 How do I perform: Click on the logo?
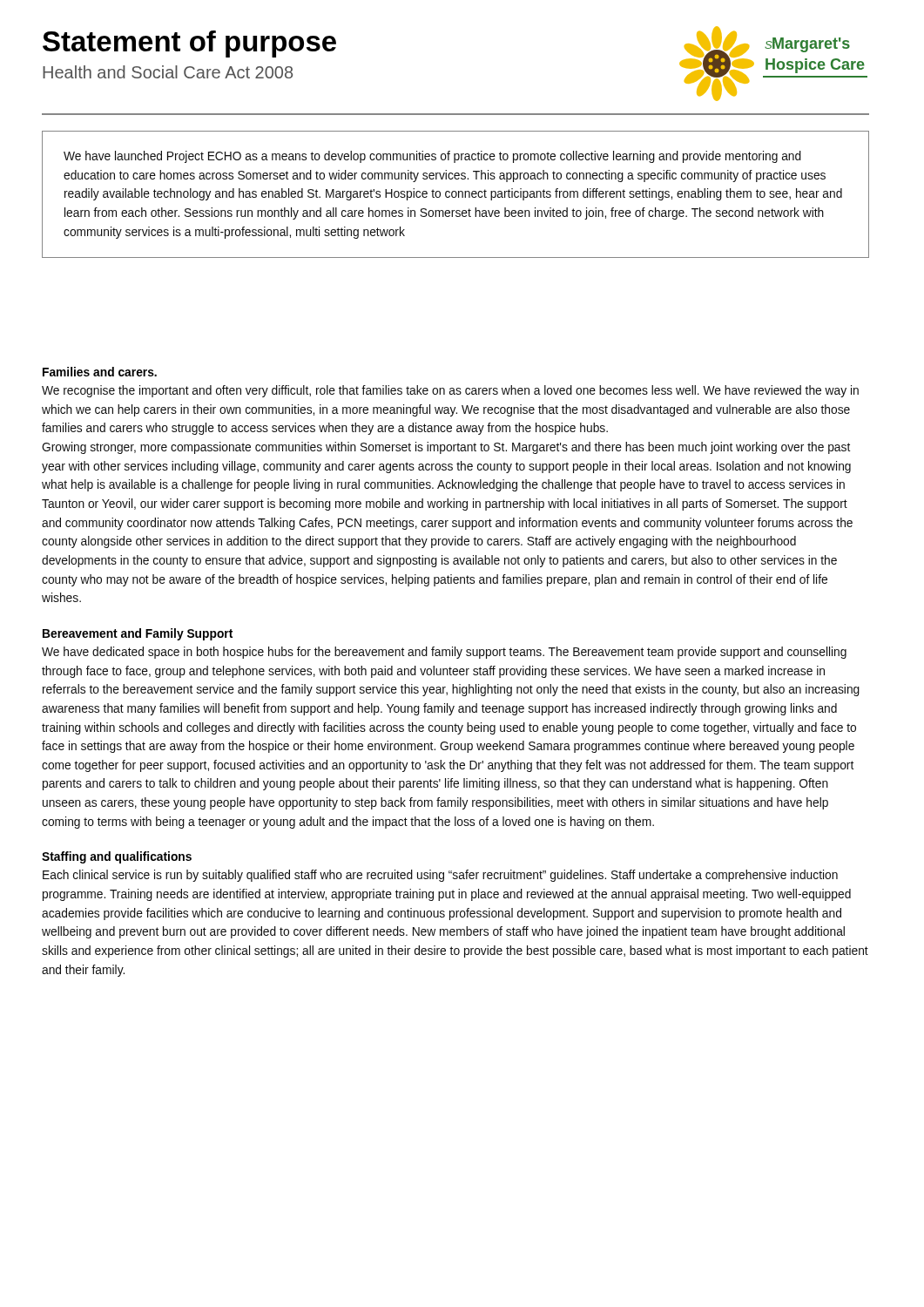click(x=773, y=64)
